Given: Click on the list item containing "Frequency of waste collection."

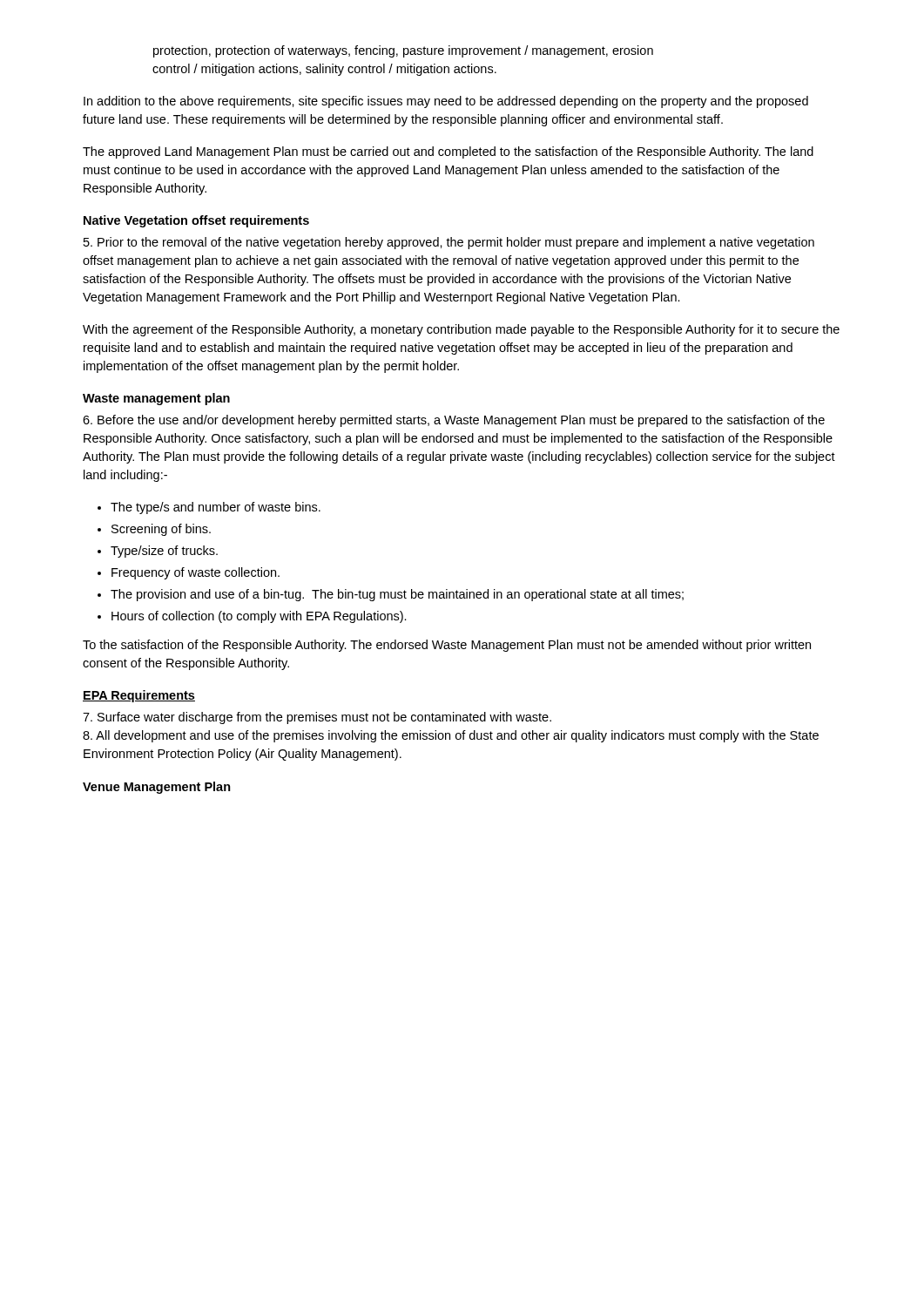Looking at the screenshot, I should pos(196,573).
